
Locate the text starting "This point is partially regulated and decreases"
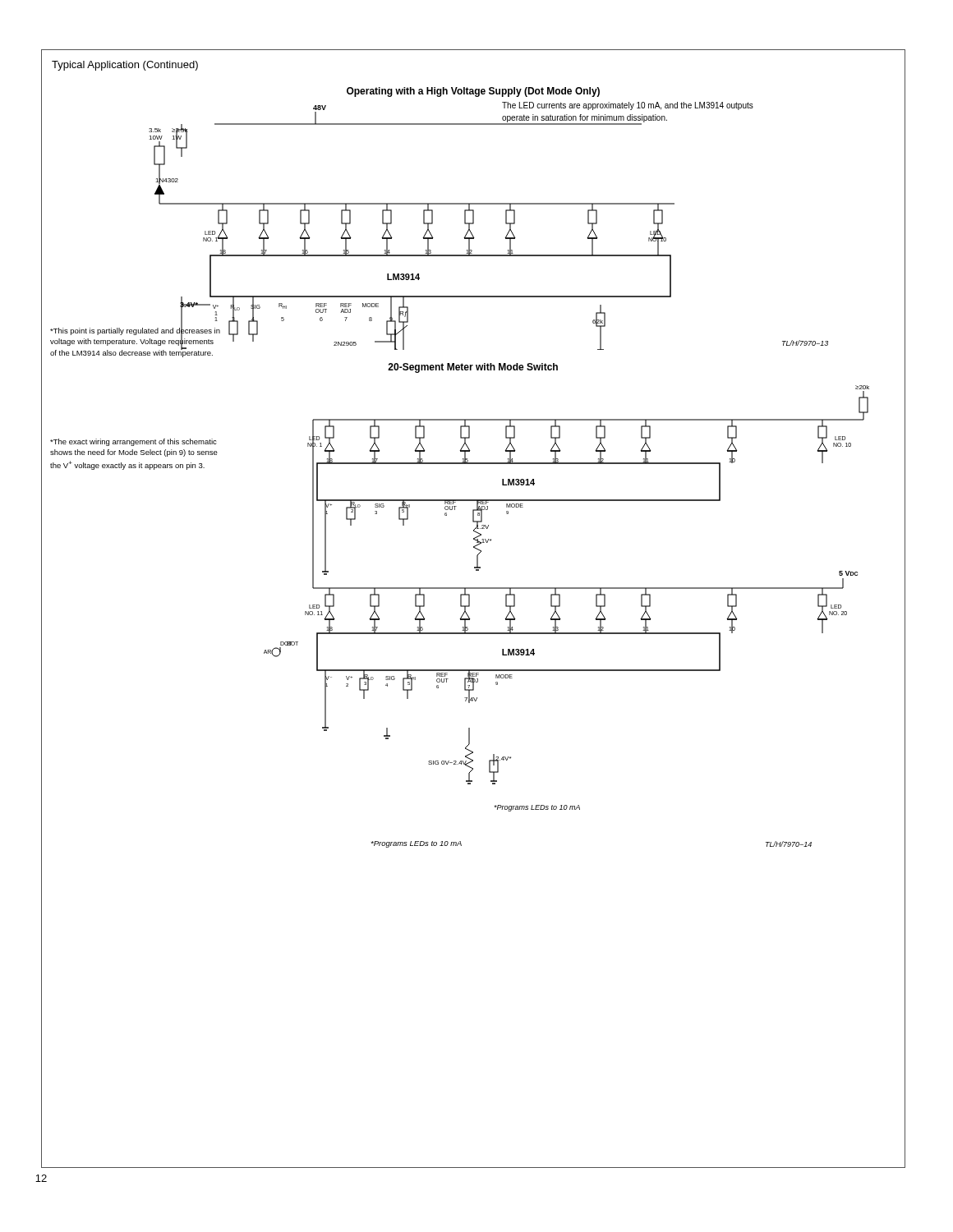135,342
